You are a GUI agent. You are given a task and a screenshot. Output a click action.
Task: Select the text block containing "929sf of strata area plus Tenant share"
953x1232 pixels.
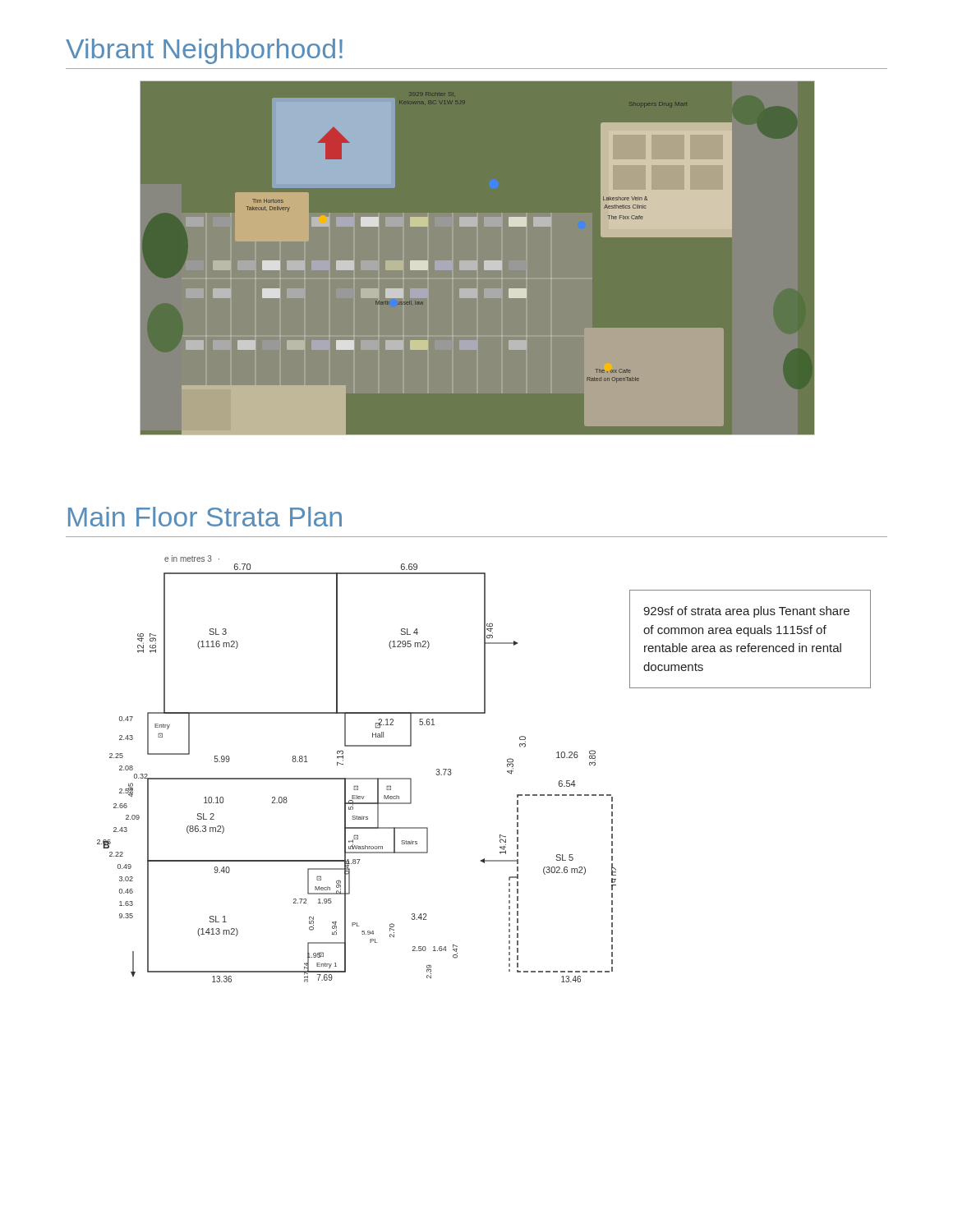pyautogui.click(x=747, y=638)
